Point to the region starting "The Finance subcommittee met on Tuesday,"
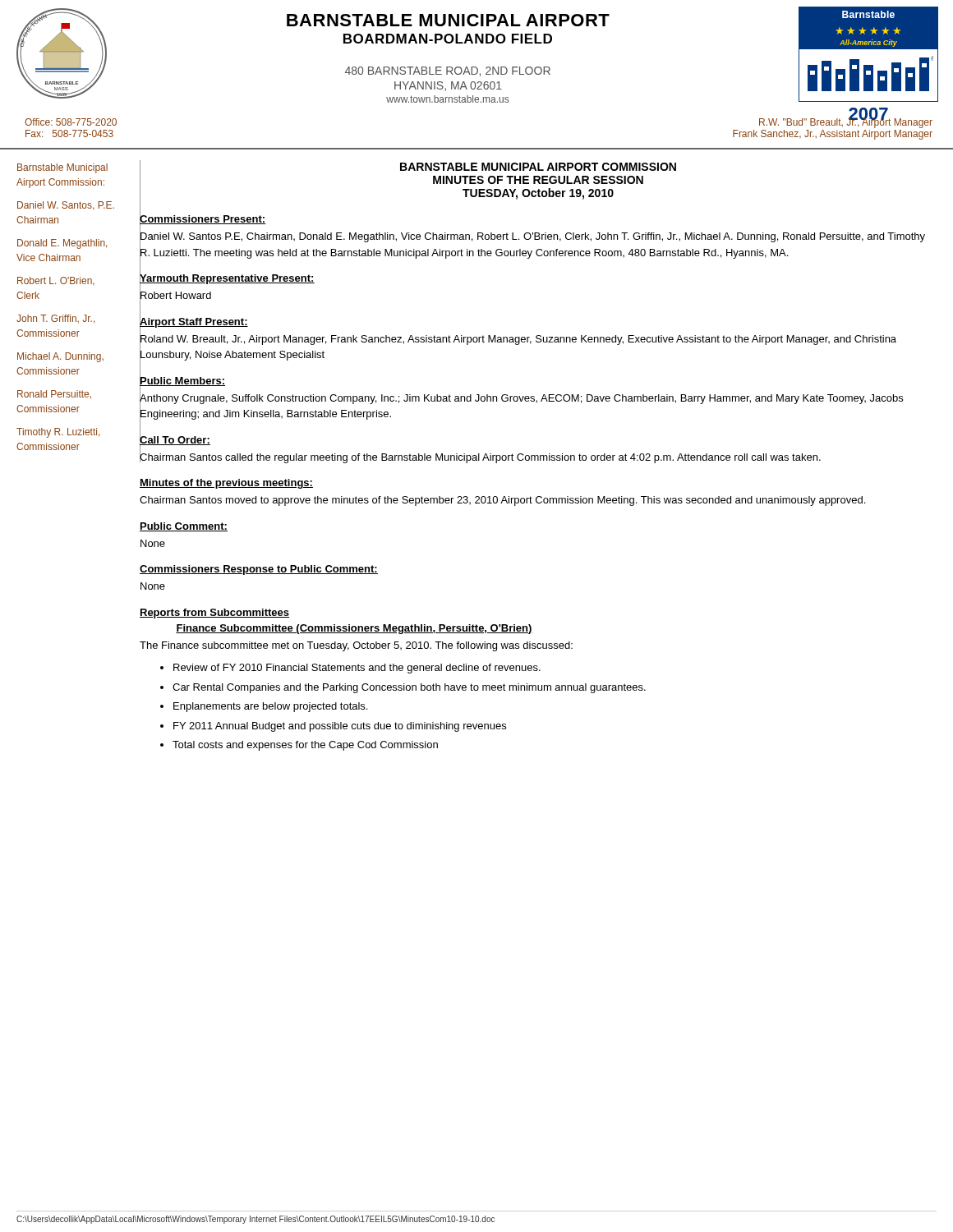The width and height of the screenshot is (953, 1232). [x=356, y=645]
